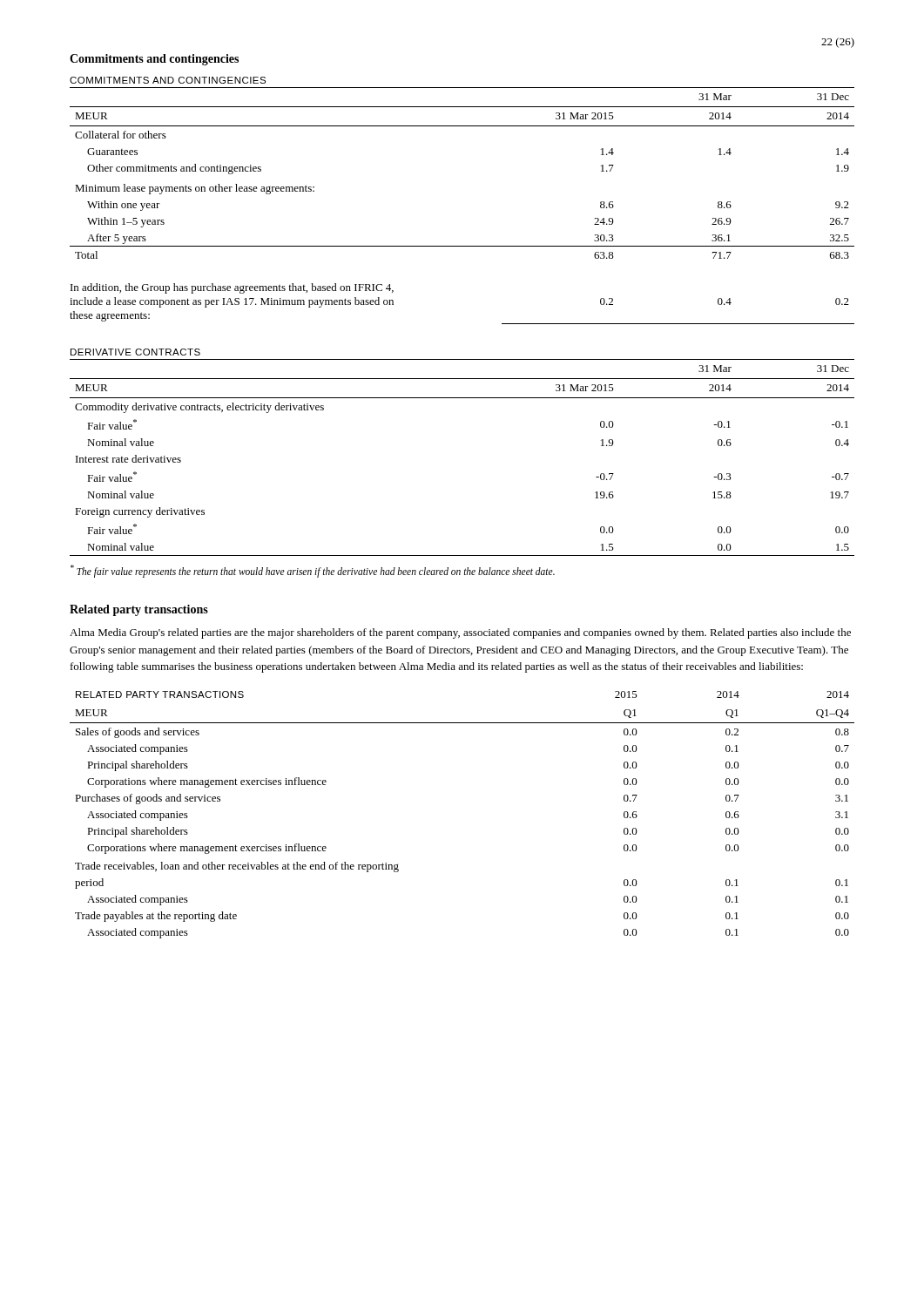This screenshot has height=1307, width=924.
Task: Select the region starting "Commitments and contingencies"
Action: tap(154, 59)
